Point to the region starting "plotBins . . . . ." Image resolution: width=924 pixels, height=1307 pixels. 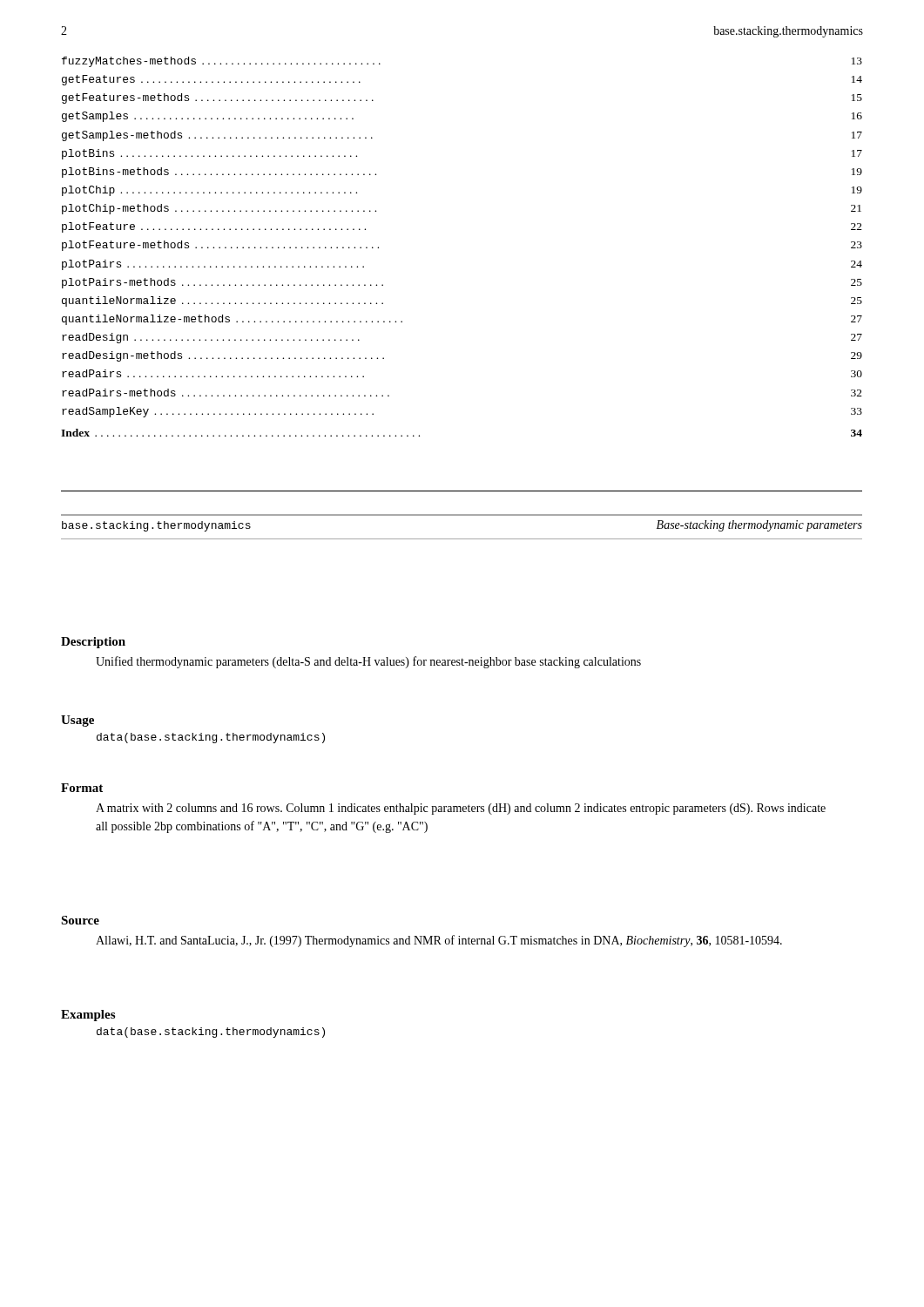click(x=84, y=154)
